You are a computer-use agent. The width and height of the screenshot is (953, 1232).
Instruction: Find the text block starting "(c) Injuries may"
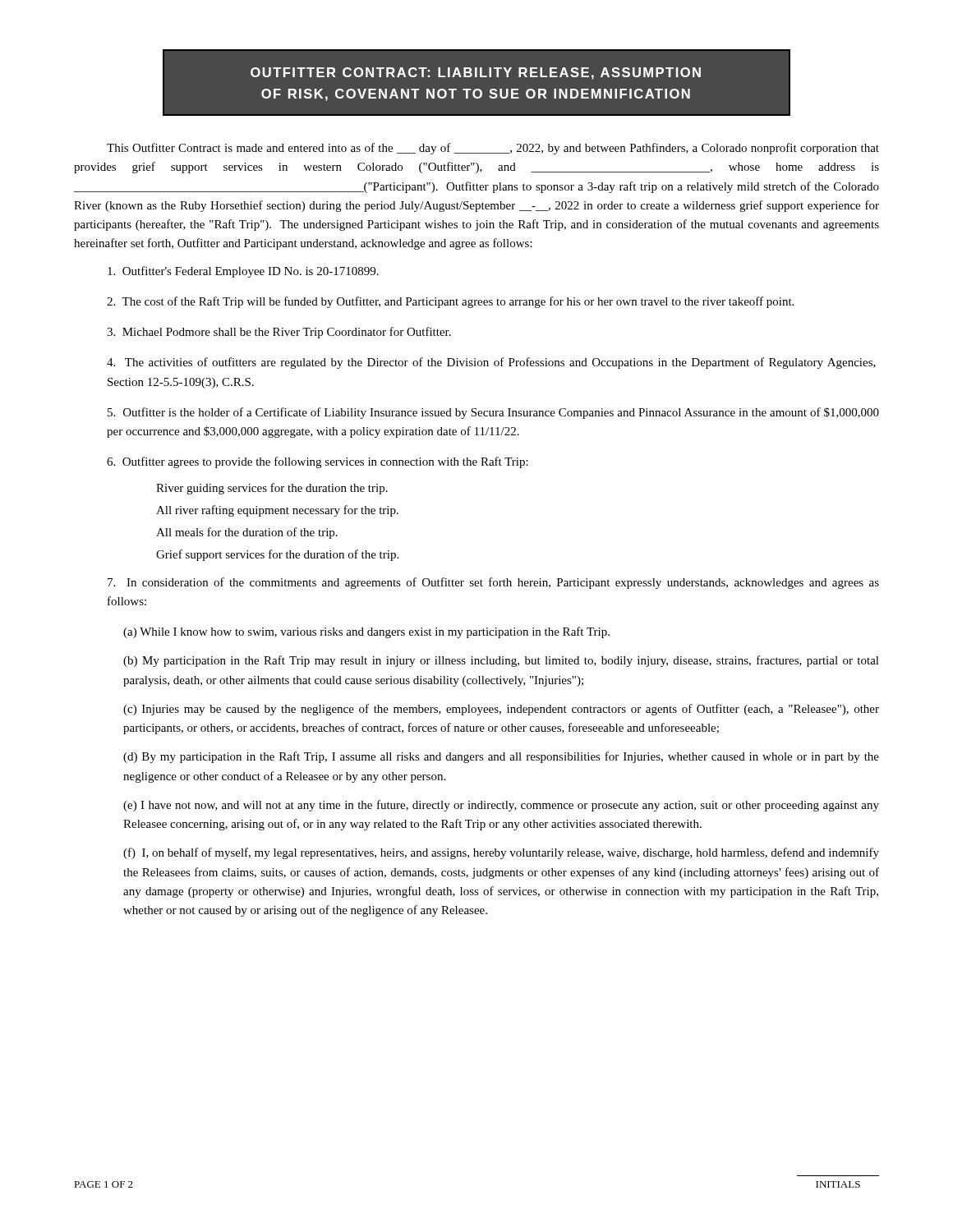[x=501, y=718]
